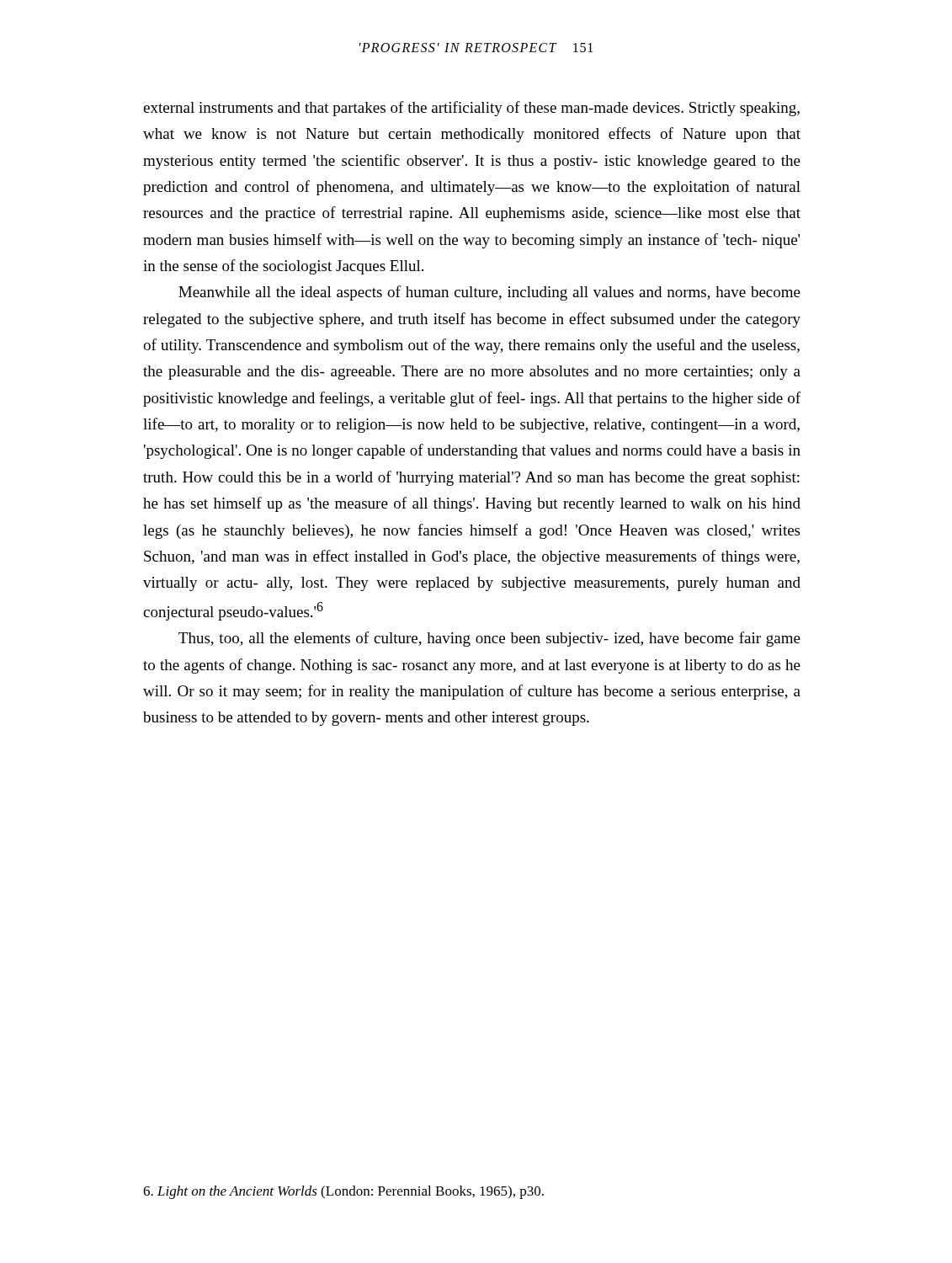Locate the text block starting "Meanwhile all the ideal"
Image resolution: width=952 pixels, height=1263 pixels.
tap(472, 452)
